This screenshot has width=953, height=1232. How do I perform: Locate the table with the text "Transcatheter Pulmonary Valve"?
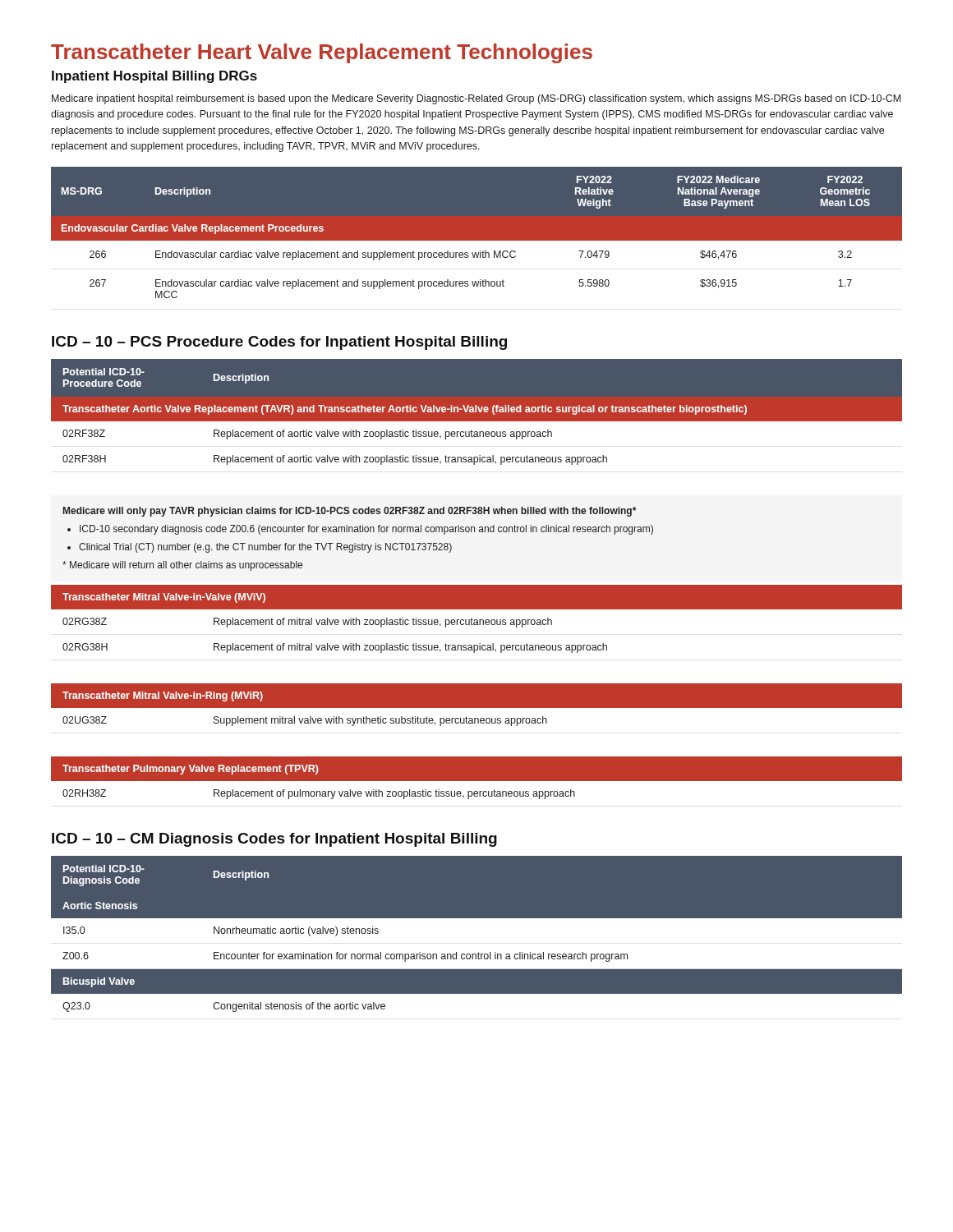pos(476,781)
